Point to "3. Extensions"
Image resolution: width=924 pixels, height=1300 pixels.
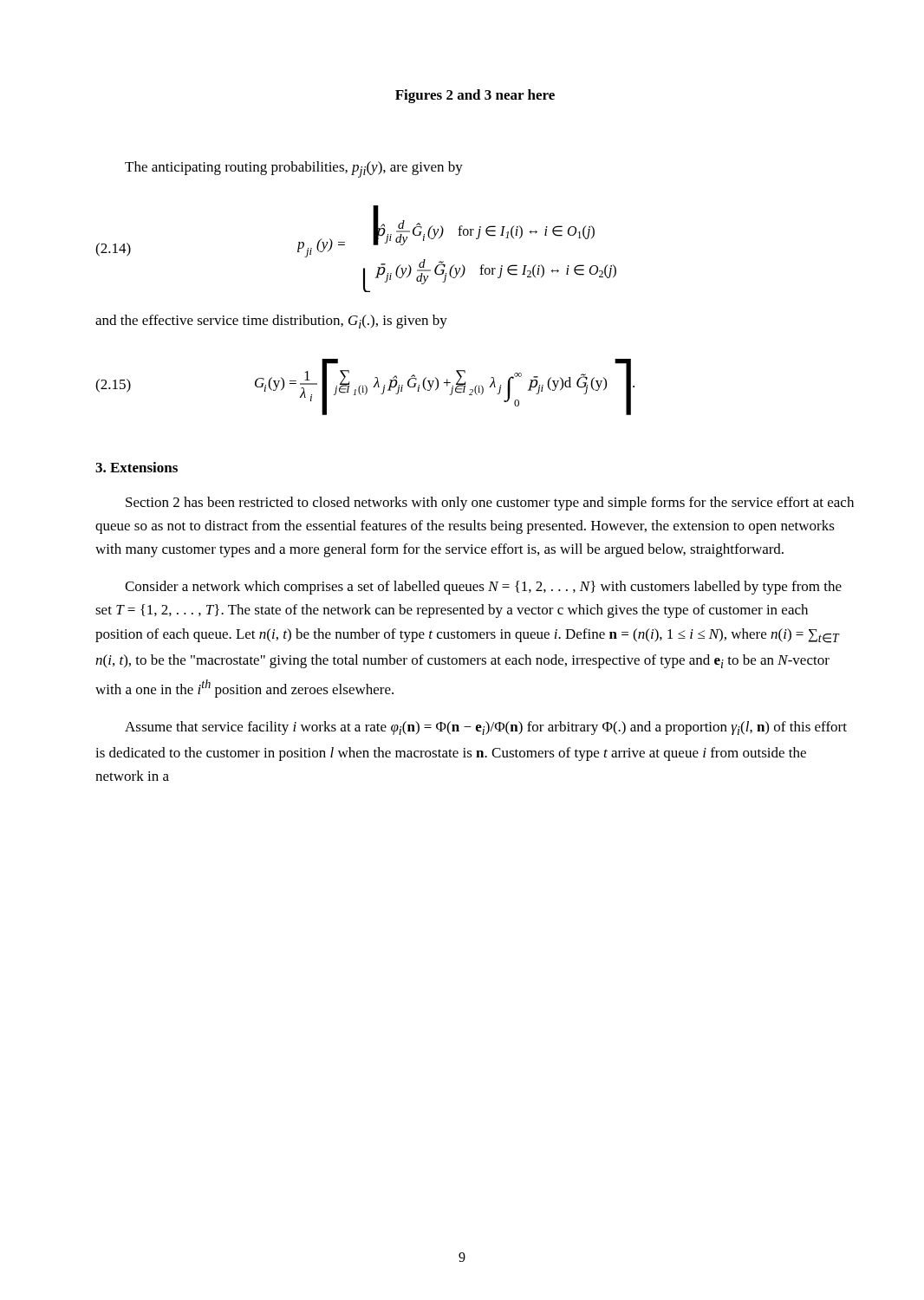(x=137, y=467)
